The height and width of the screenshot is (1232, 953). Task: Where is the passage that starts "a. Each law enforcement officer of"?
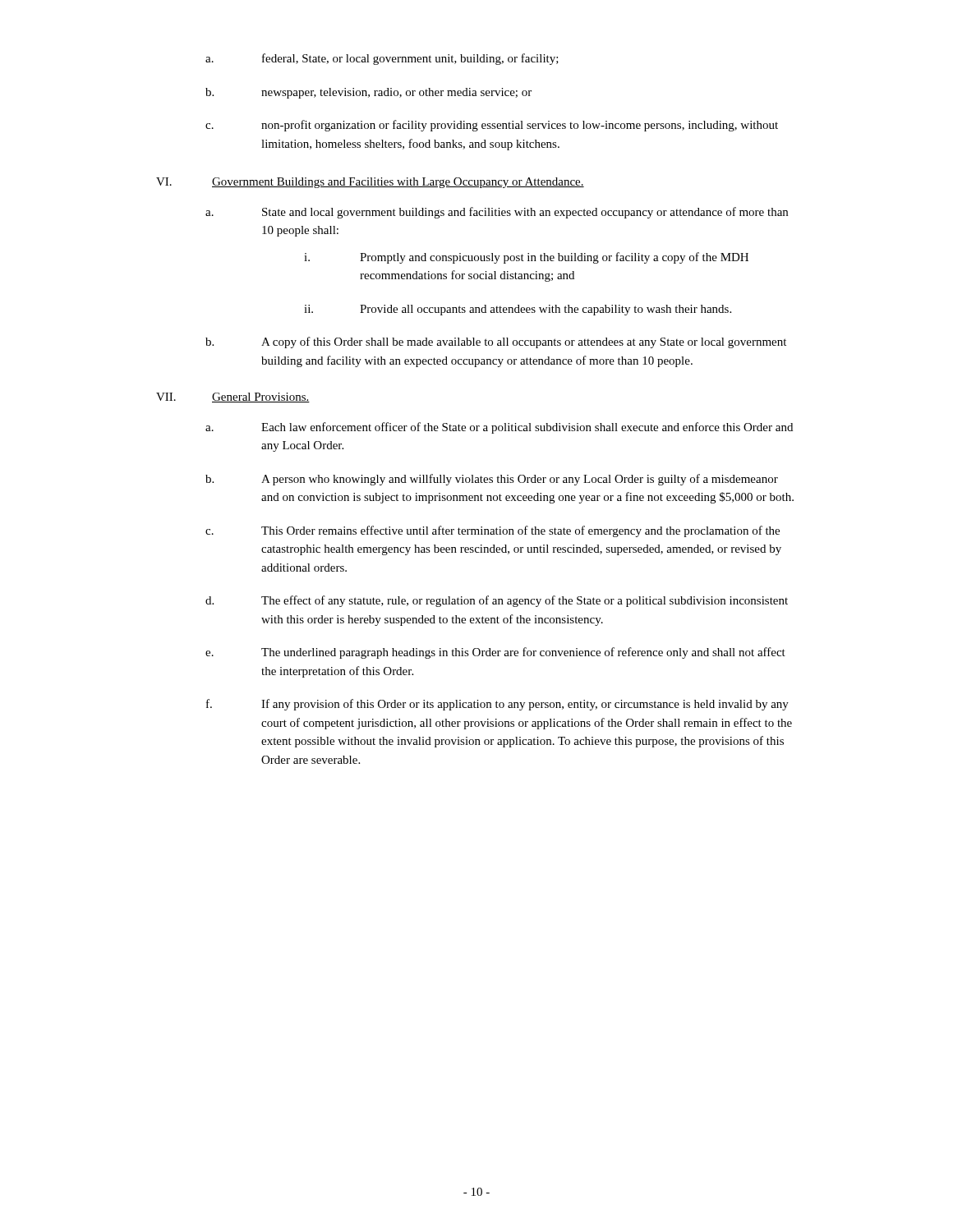pos(501,436)
